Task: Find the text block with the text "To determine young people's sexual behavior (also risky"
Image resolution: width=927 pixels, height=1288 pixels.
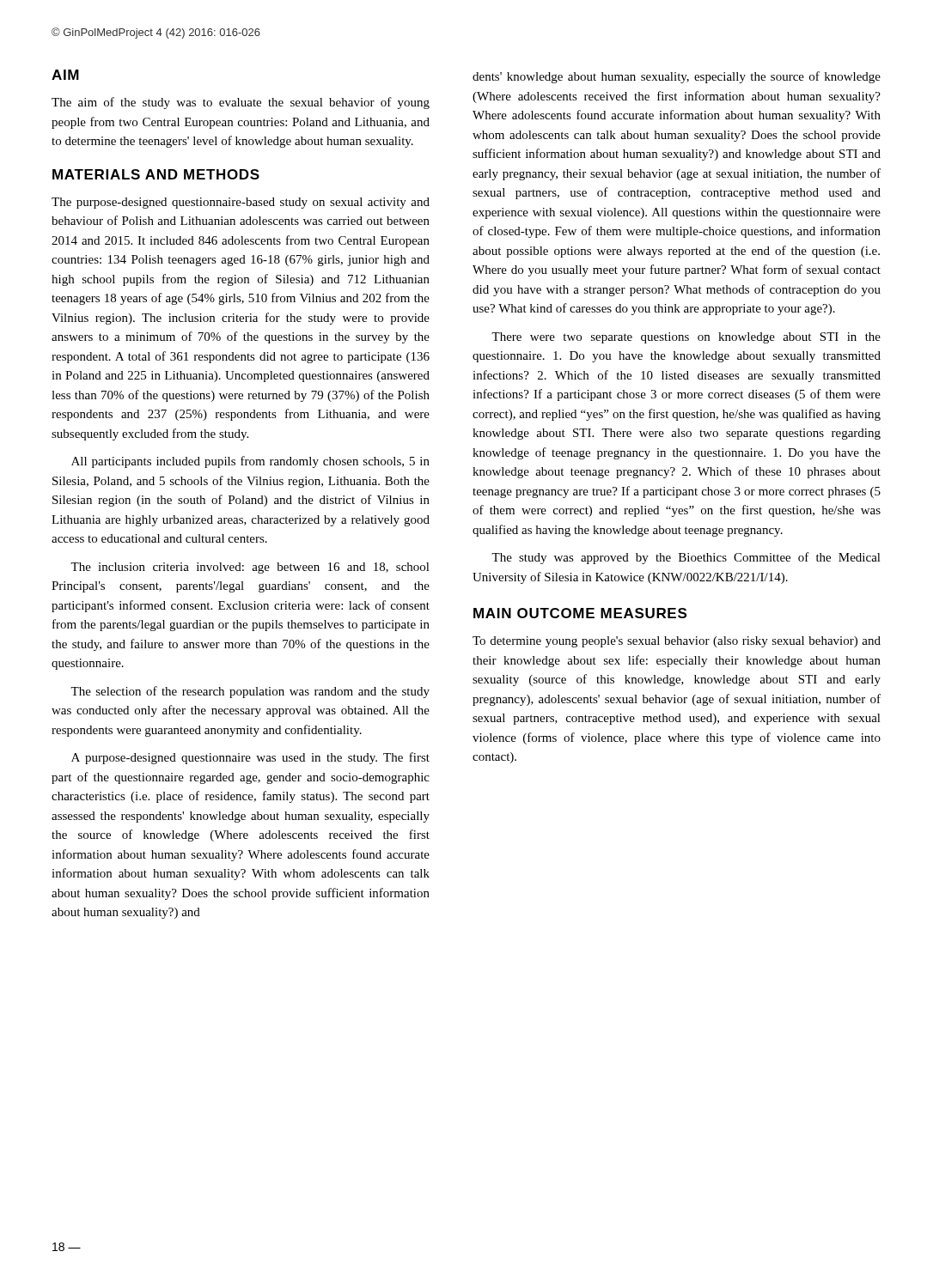Action: 677,699
